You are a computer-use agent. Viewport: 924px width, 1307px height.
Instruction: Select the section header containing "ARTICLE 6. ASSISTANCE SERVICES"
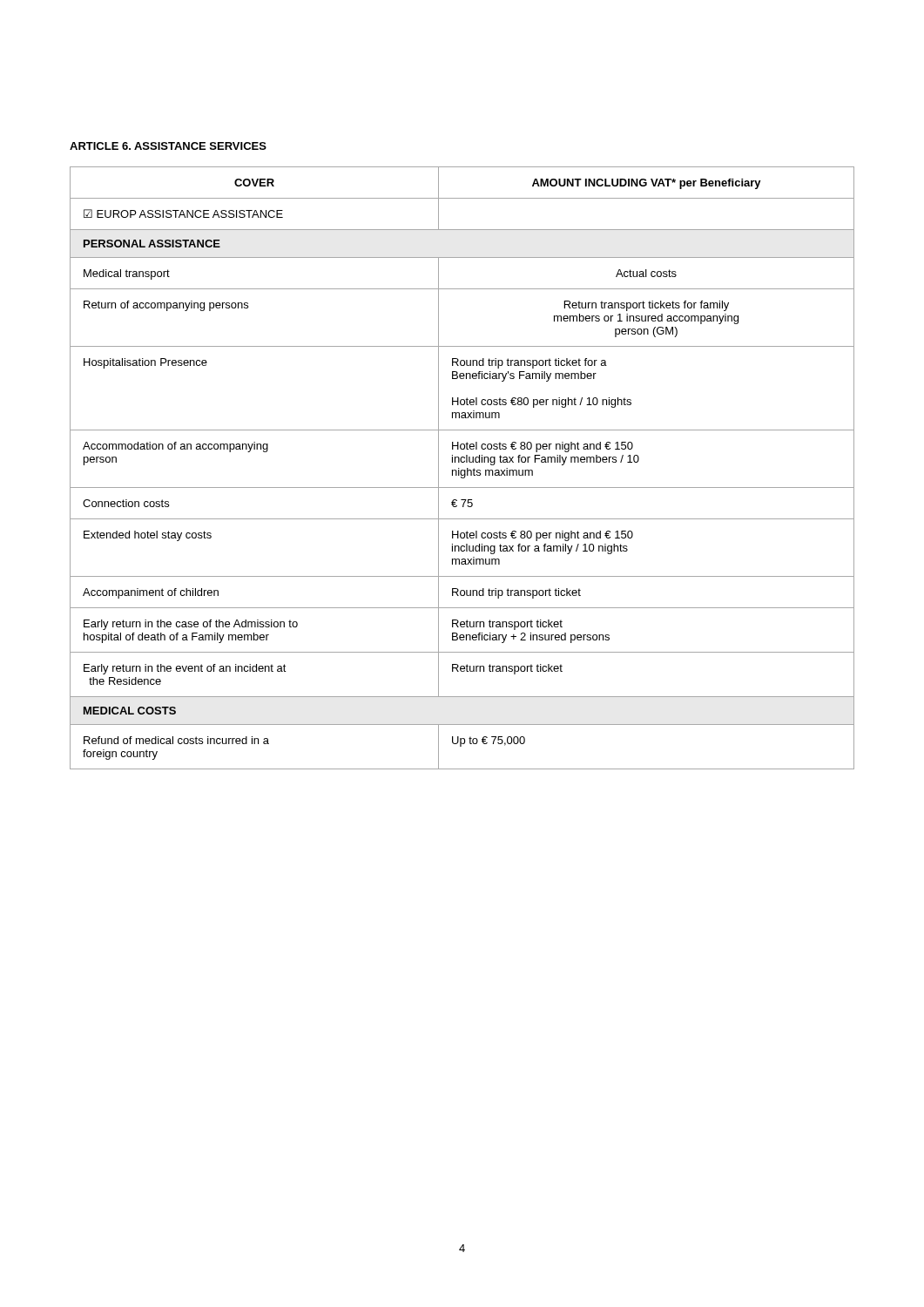pyautogui.click(x=168, y=146)
